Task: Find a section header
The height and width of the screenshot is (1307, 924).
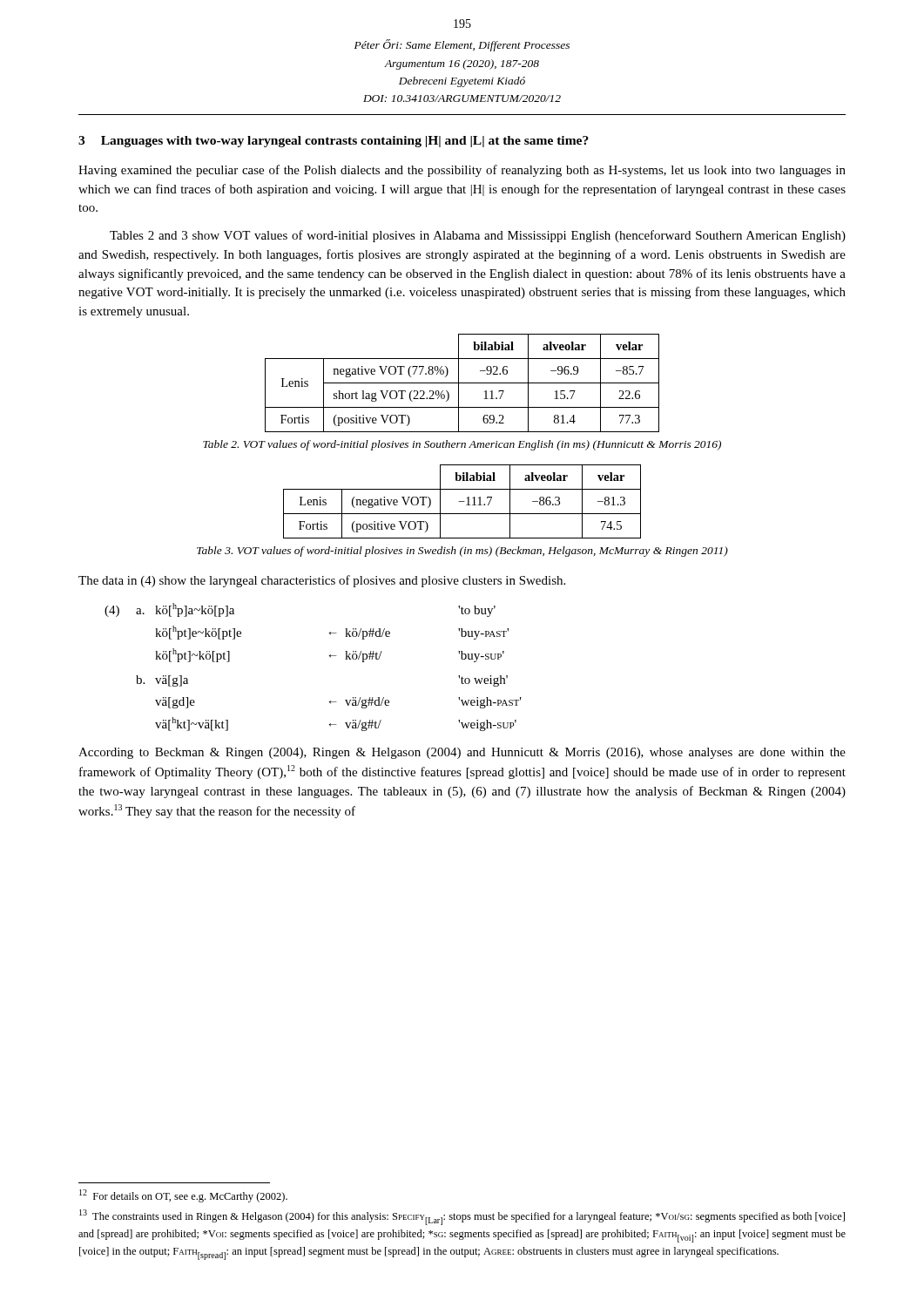Action: (334, 141)
